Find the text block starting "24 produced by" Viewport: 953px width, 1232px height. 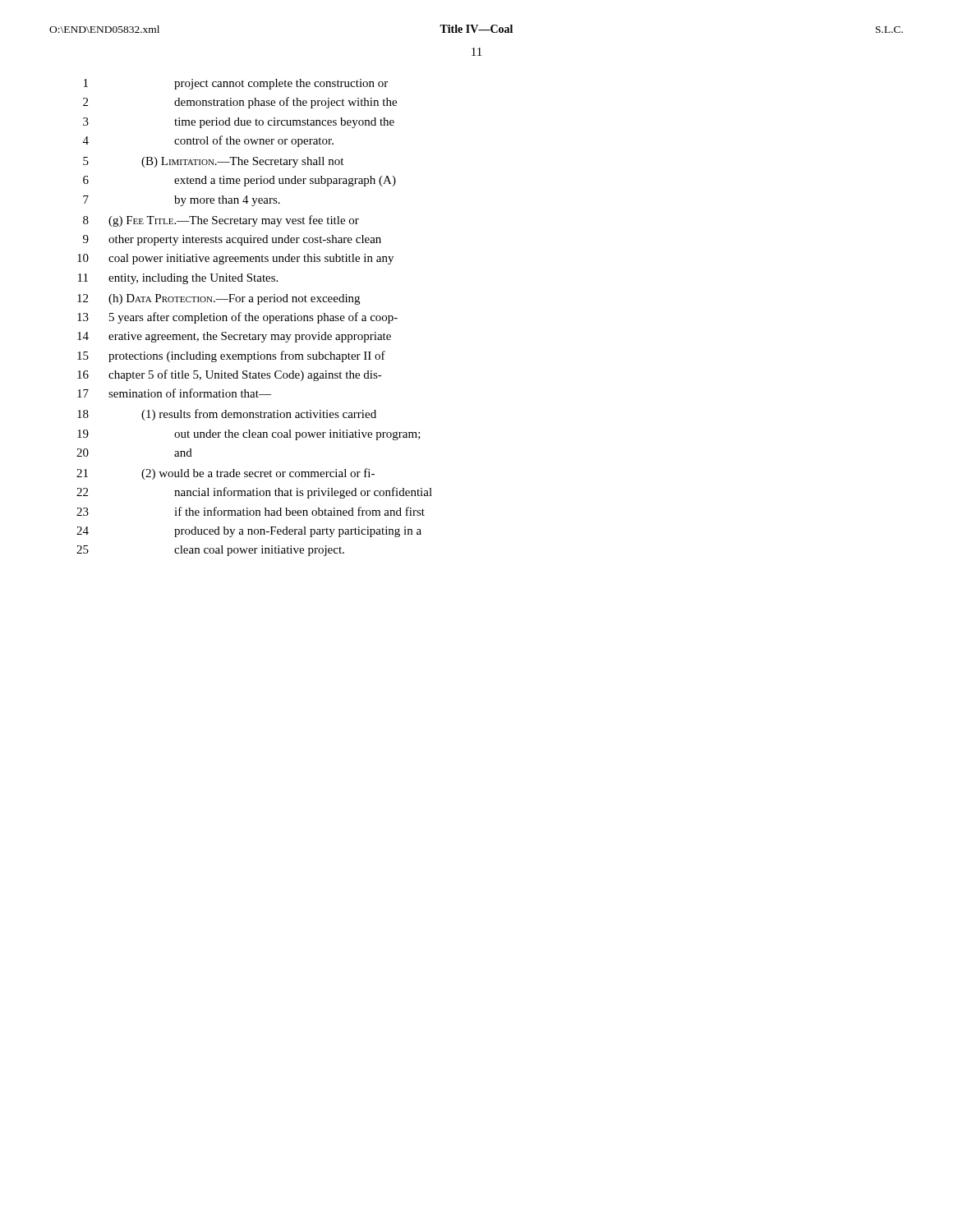(249, 532)
